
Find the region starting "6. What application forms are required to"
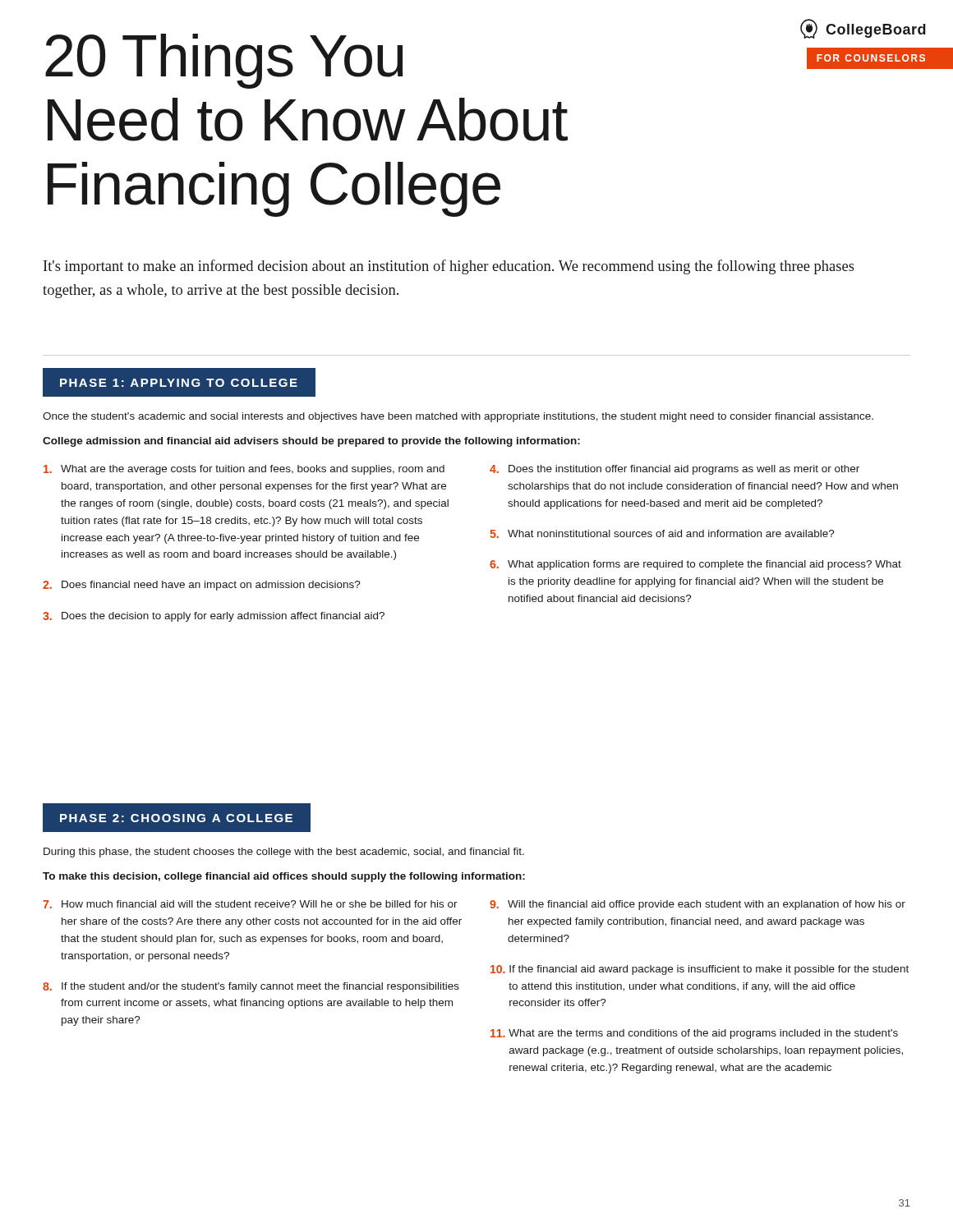click(x=700, y=582)
